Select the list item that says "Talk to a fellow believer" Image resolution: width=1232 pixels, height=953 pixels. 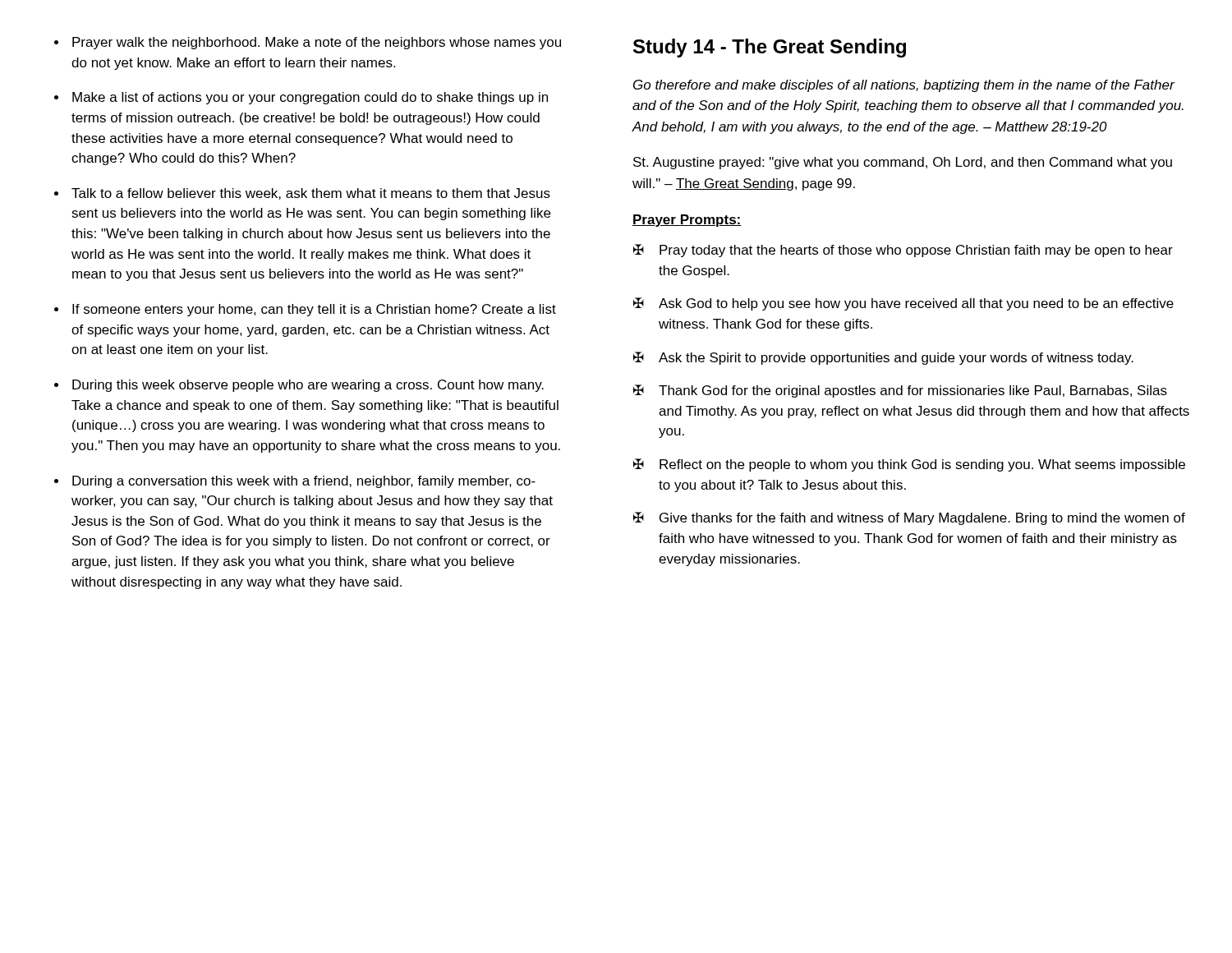315,235
